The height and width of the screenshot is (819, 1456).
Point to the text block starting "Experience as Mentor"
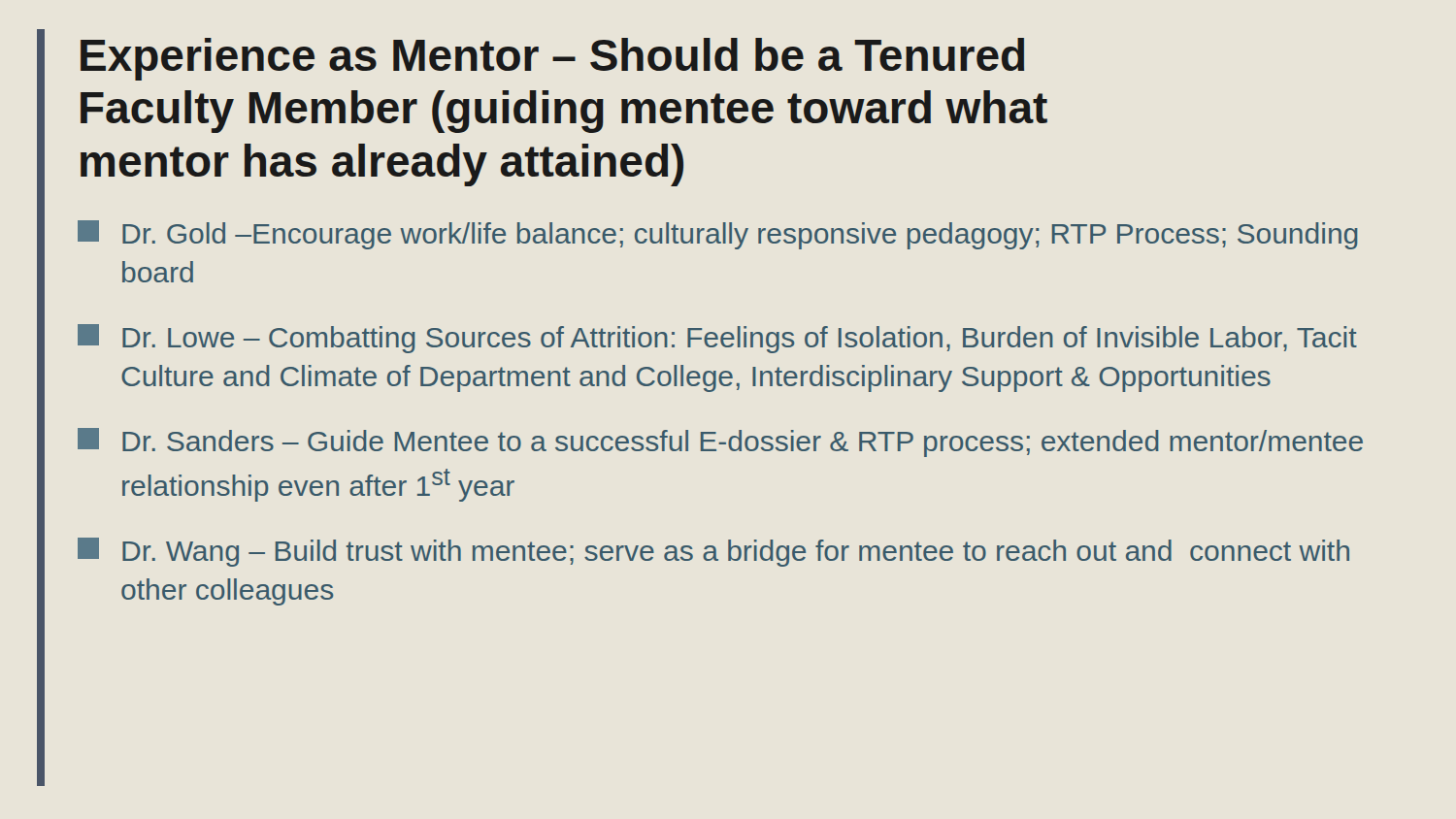pos(738,108)
